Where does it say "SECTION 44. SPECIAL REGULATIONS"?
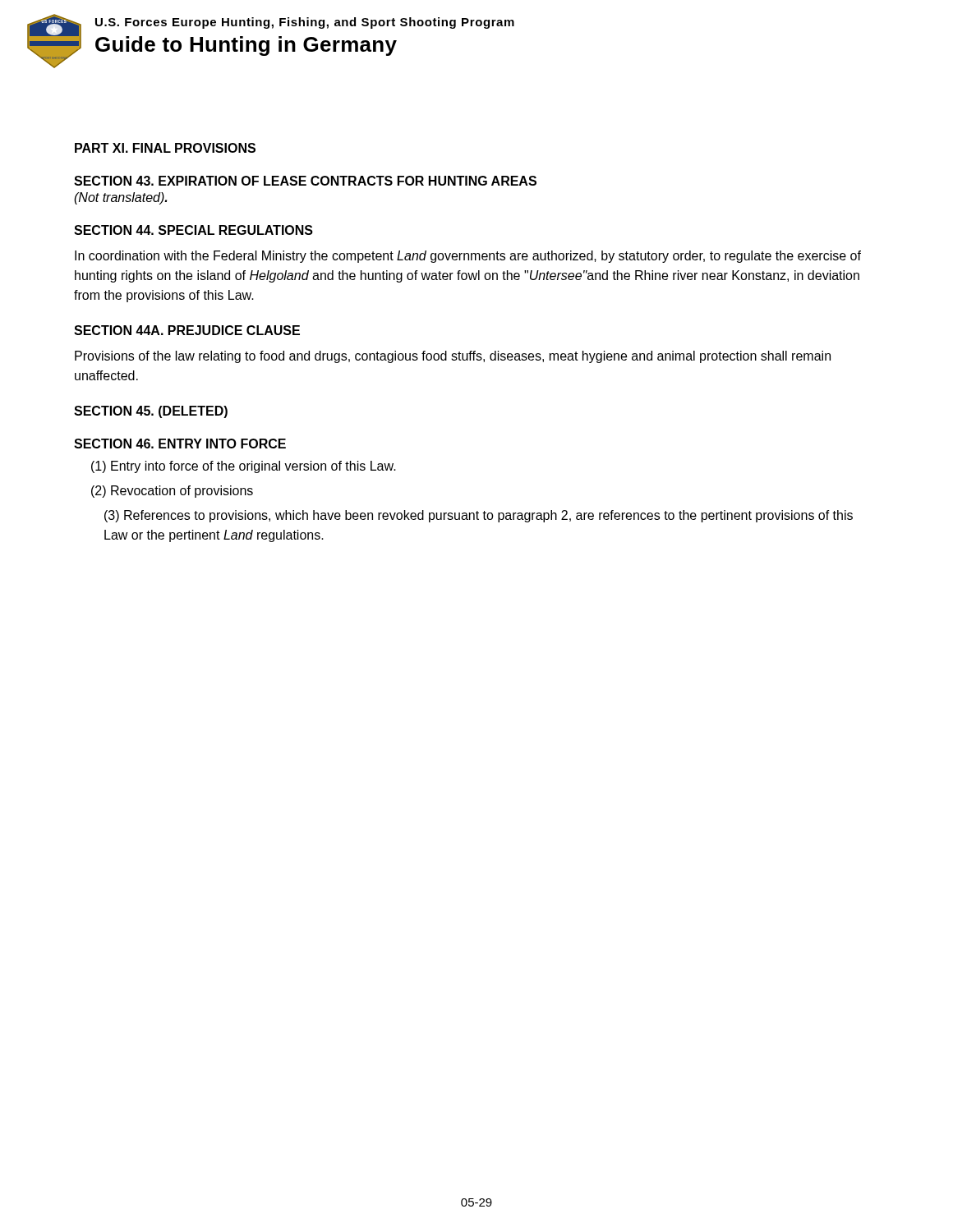 (193, 230)
